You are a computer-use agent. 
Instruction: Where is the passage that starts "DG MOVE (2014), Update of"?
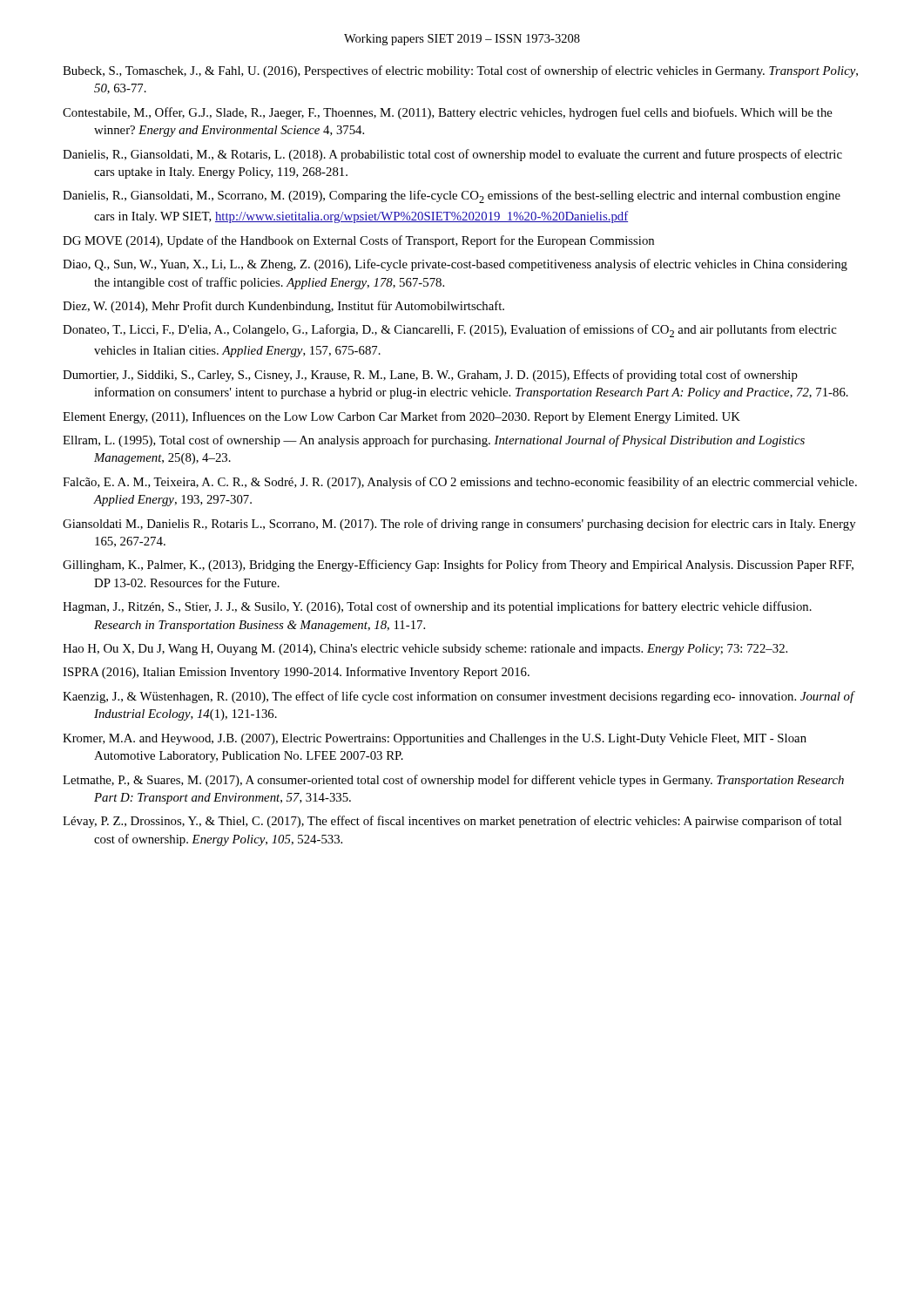[x=359, y=240]
